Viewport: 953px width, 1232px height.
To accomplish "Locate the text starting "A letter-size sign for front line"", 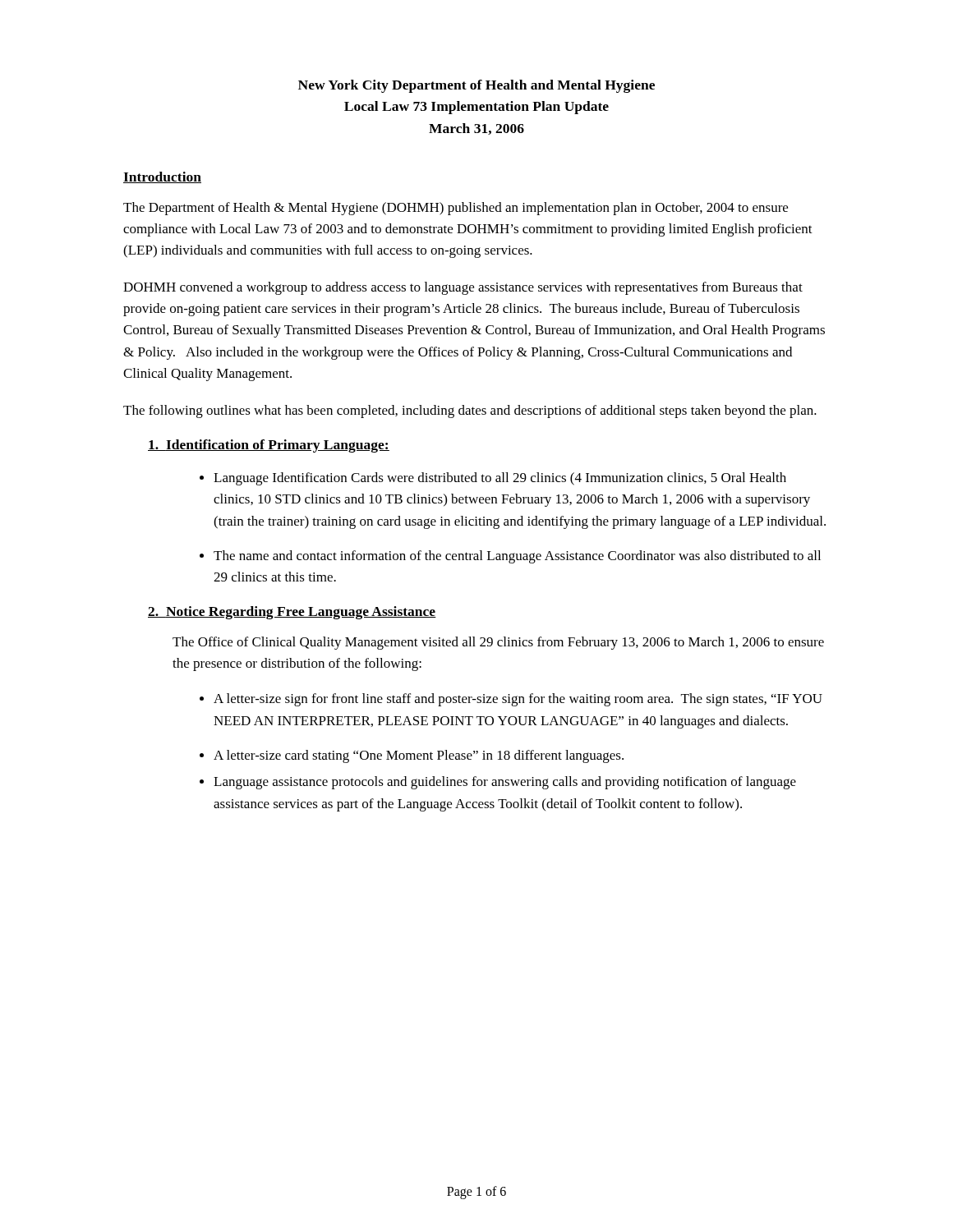I will click(518, 710).
